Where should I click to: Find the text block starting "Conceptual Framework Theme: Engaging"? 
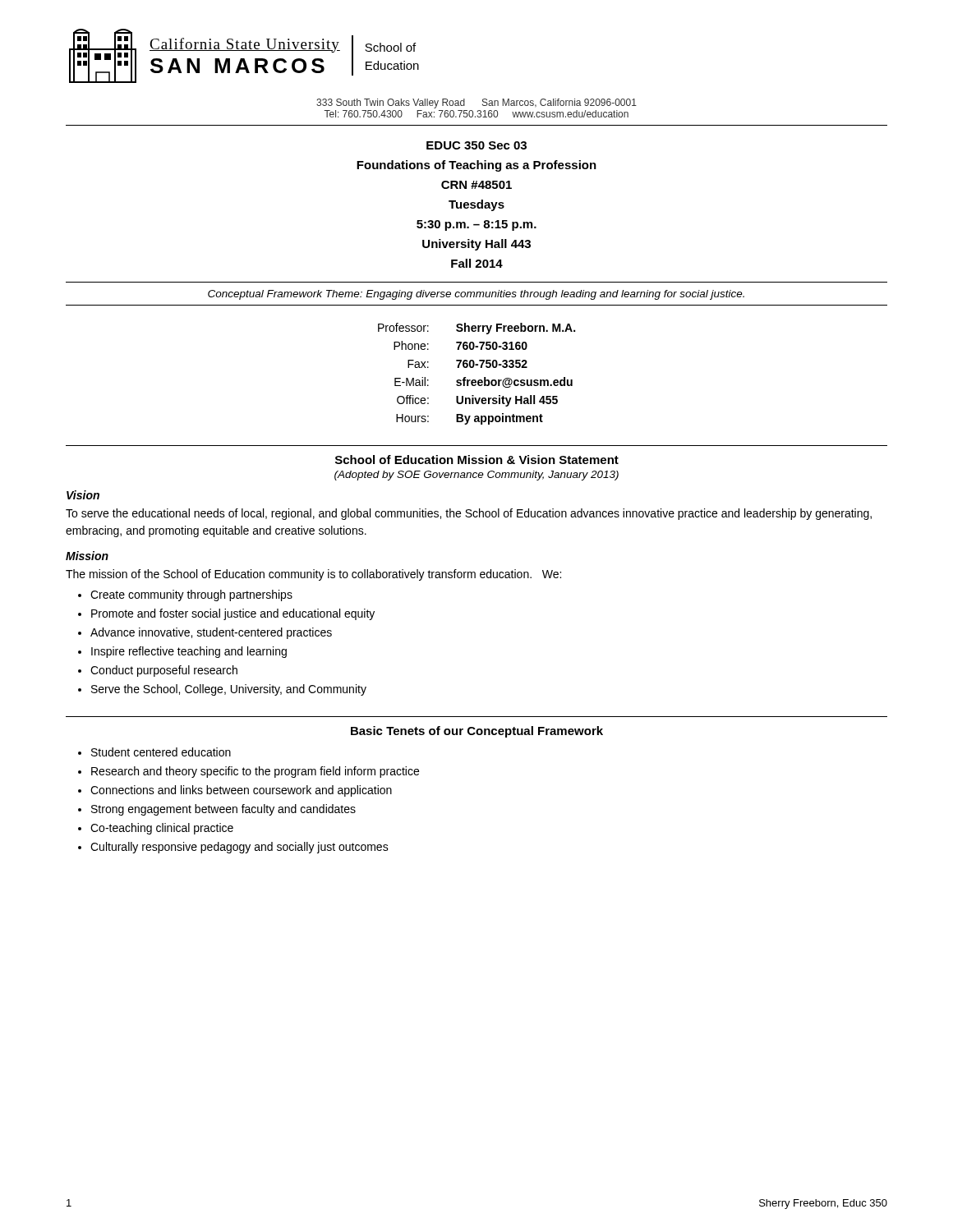tap(476, 294)
